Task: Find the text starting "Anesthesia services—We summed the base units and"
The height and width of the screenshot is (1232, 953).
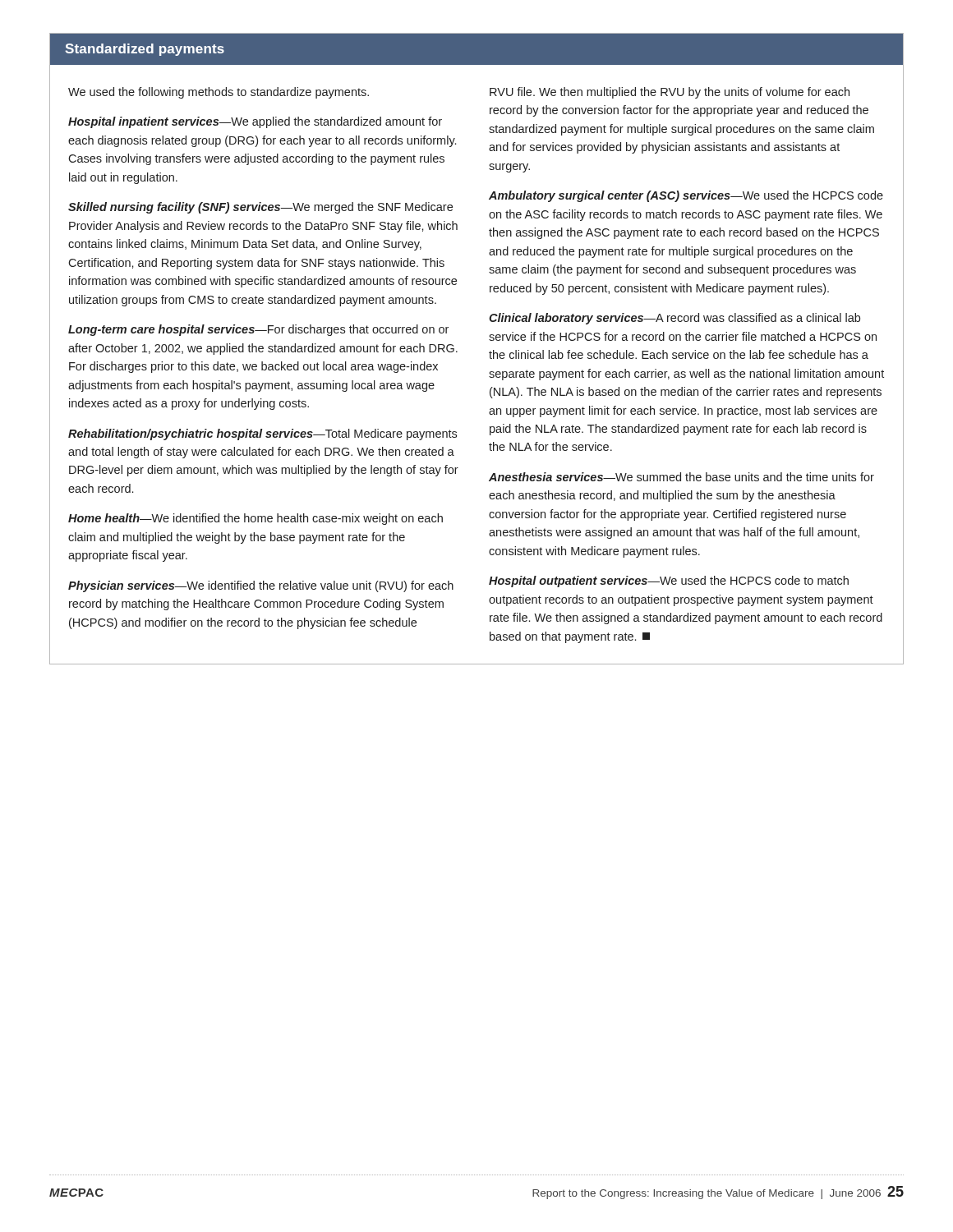Action: coord(681,514)
